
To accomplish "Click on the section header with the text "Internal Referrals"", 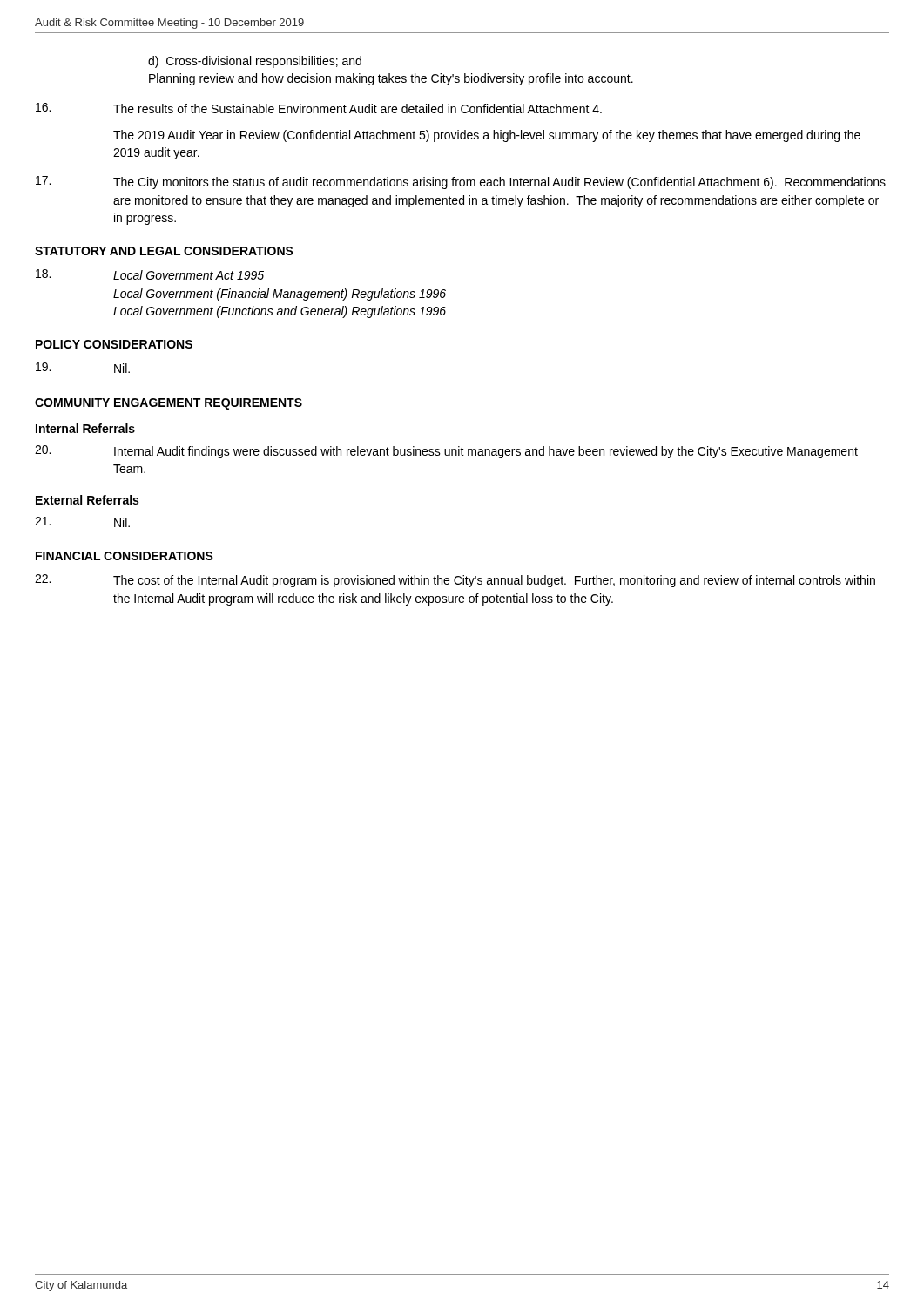I will coord(85,428).
